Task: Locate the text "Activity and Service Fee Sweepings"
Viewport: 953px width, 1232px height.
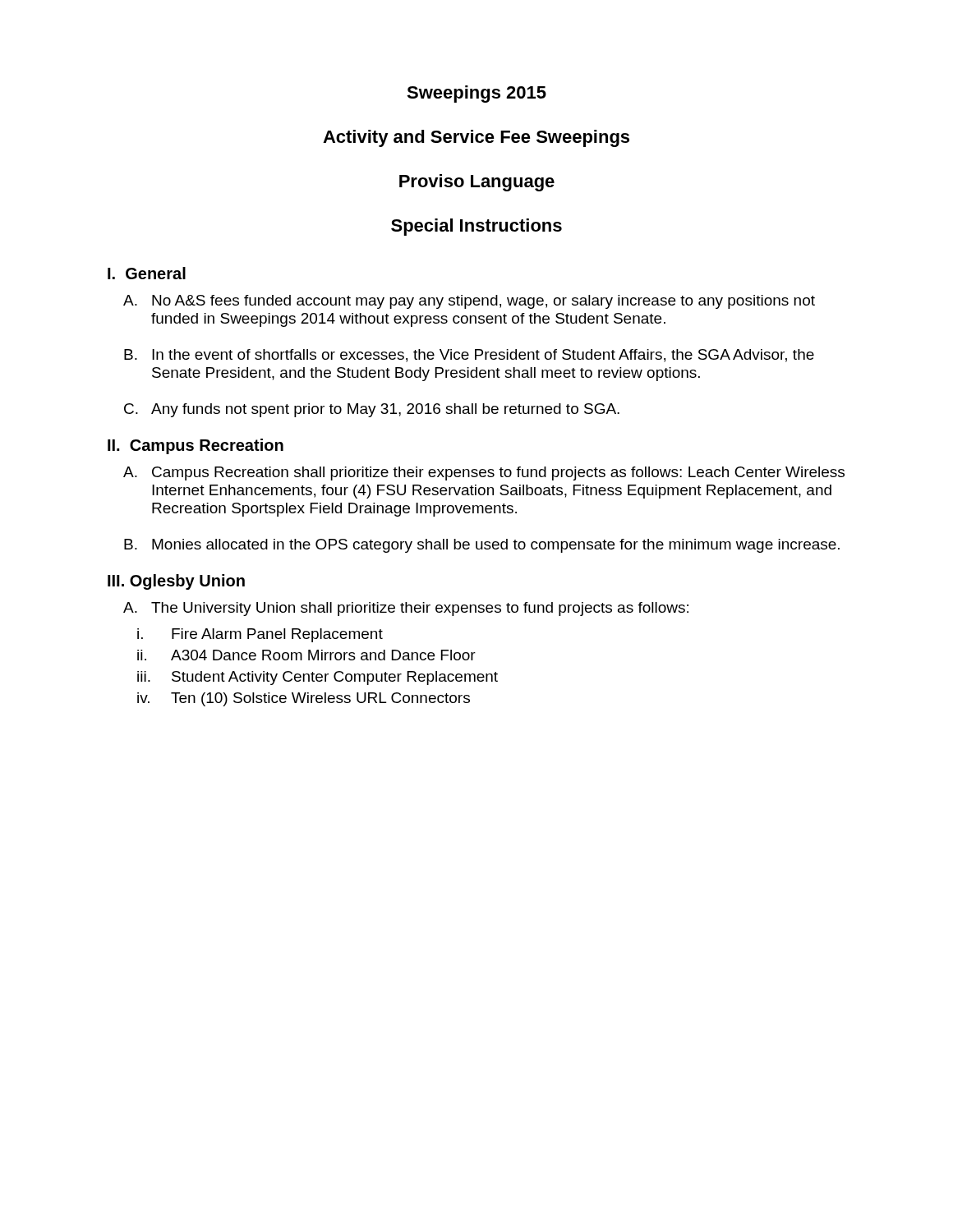Action: click(476, 137)
